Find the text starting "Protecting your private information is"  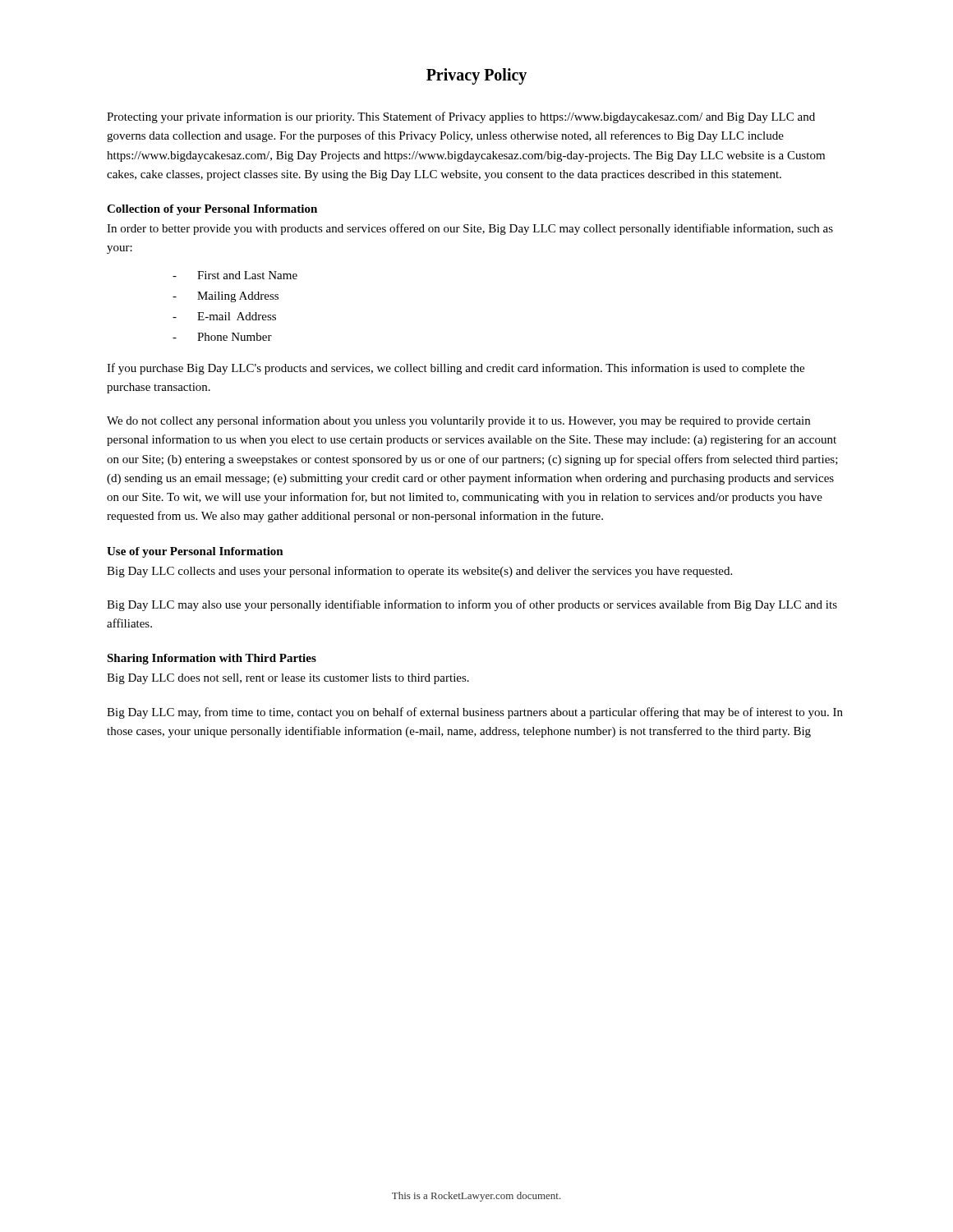(466, 145)
